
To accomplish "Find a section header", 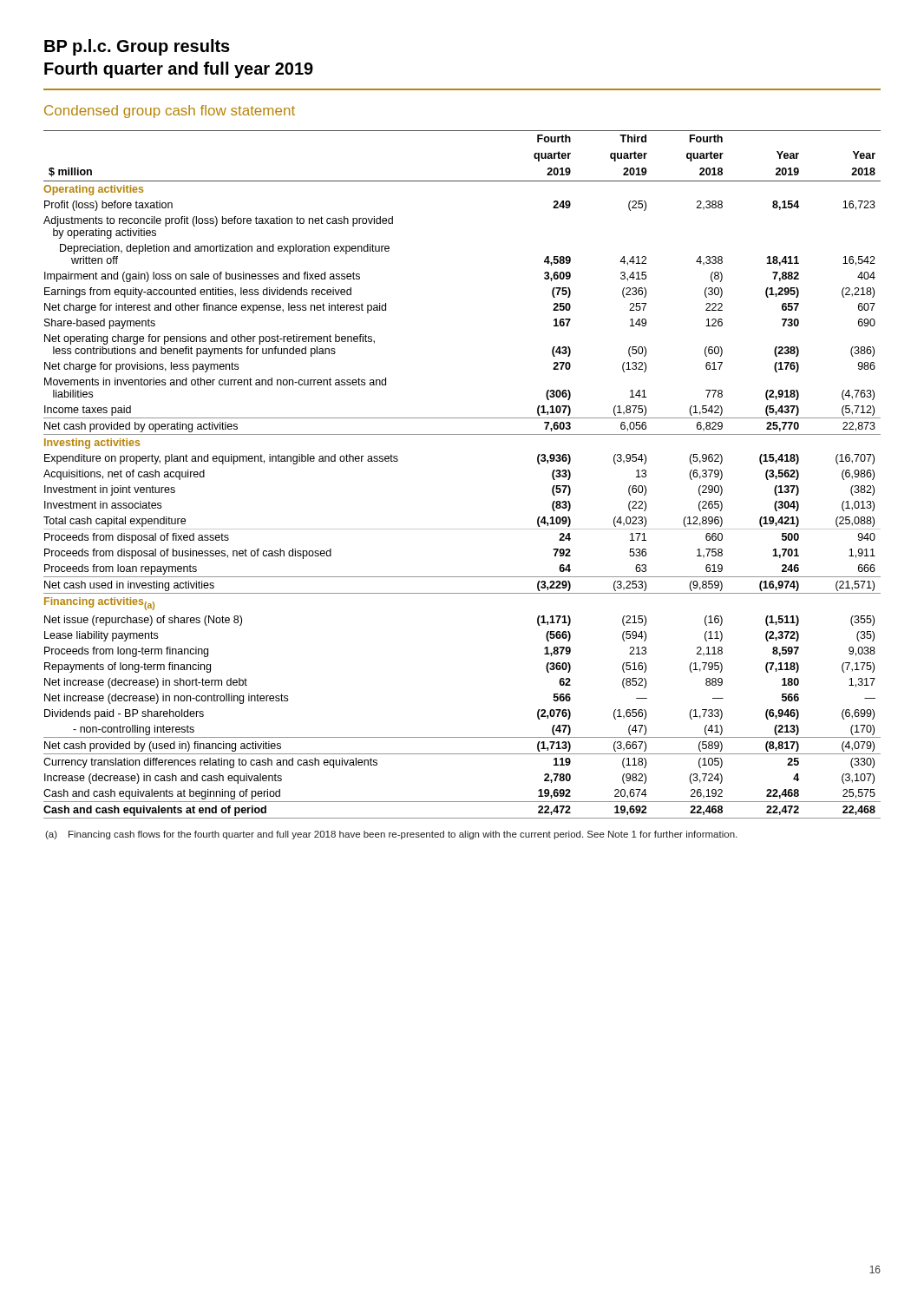I will 462,111.
